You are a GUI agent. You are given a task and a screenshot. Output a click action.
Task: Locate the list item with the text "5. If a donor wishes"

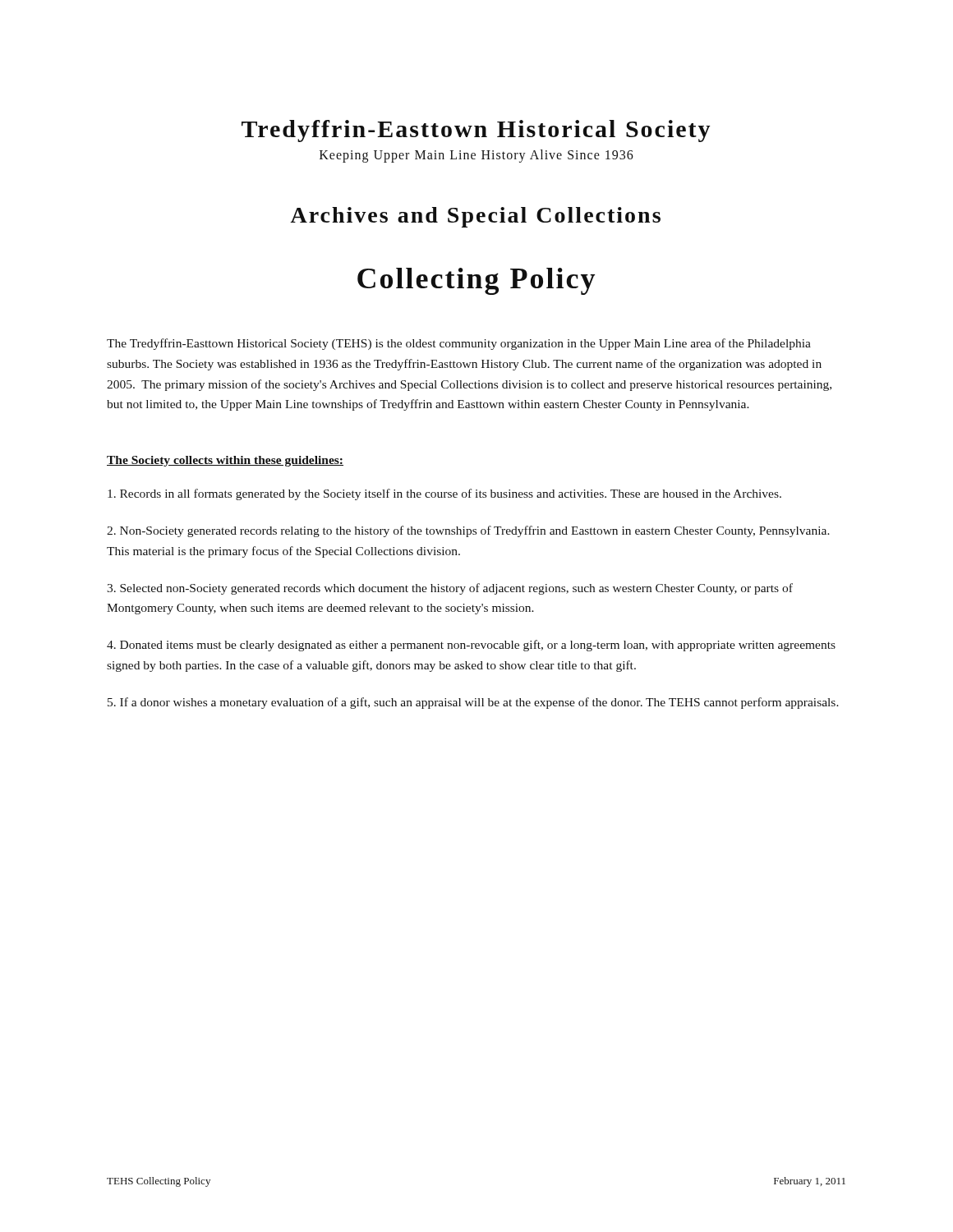(x=473, y=702)
